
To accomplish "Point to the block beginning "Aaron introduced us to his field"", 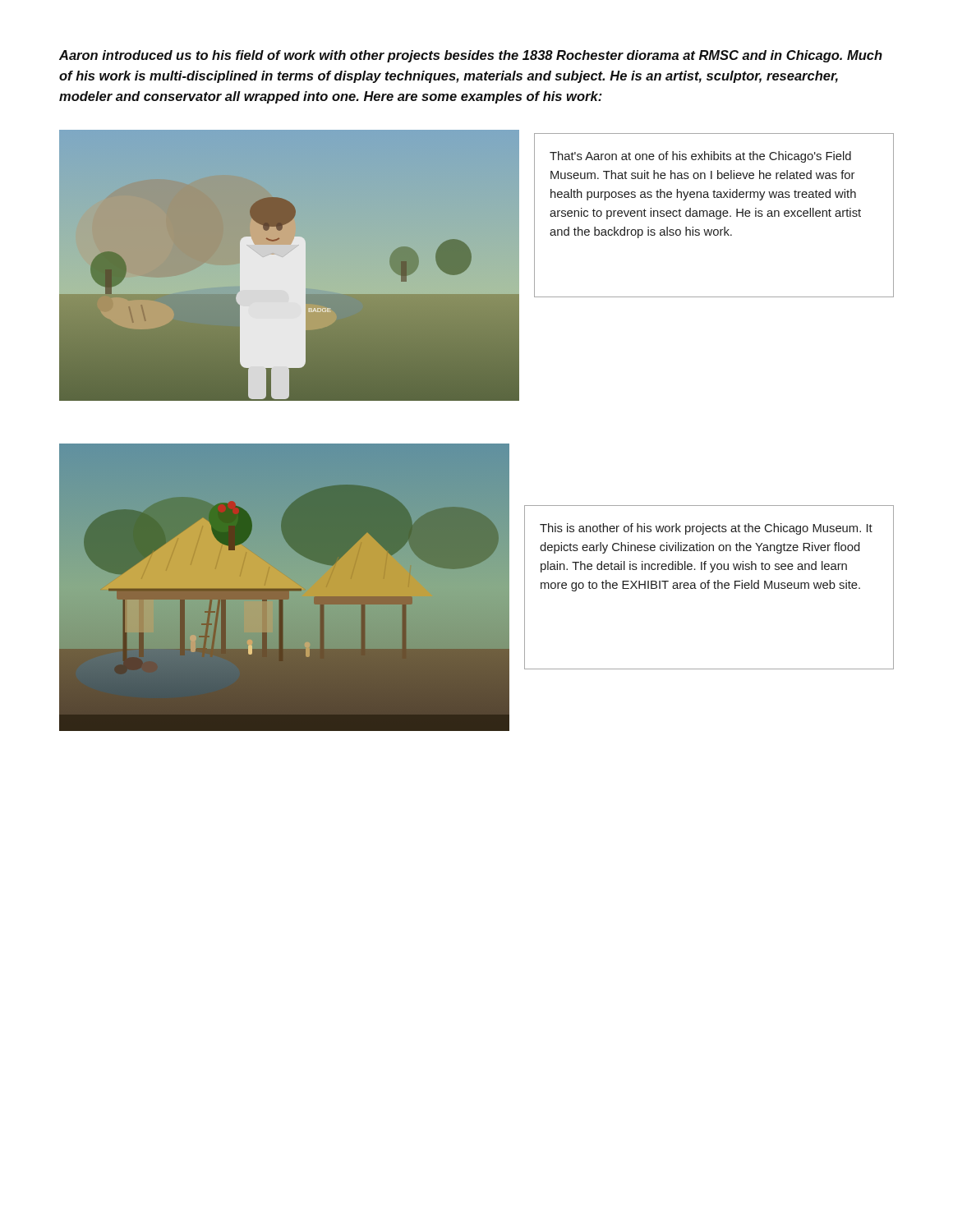I will (471, 76).
